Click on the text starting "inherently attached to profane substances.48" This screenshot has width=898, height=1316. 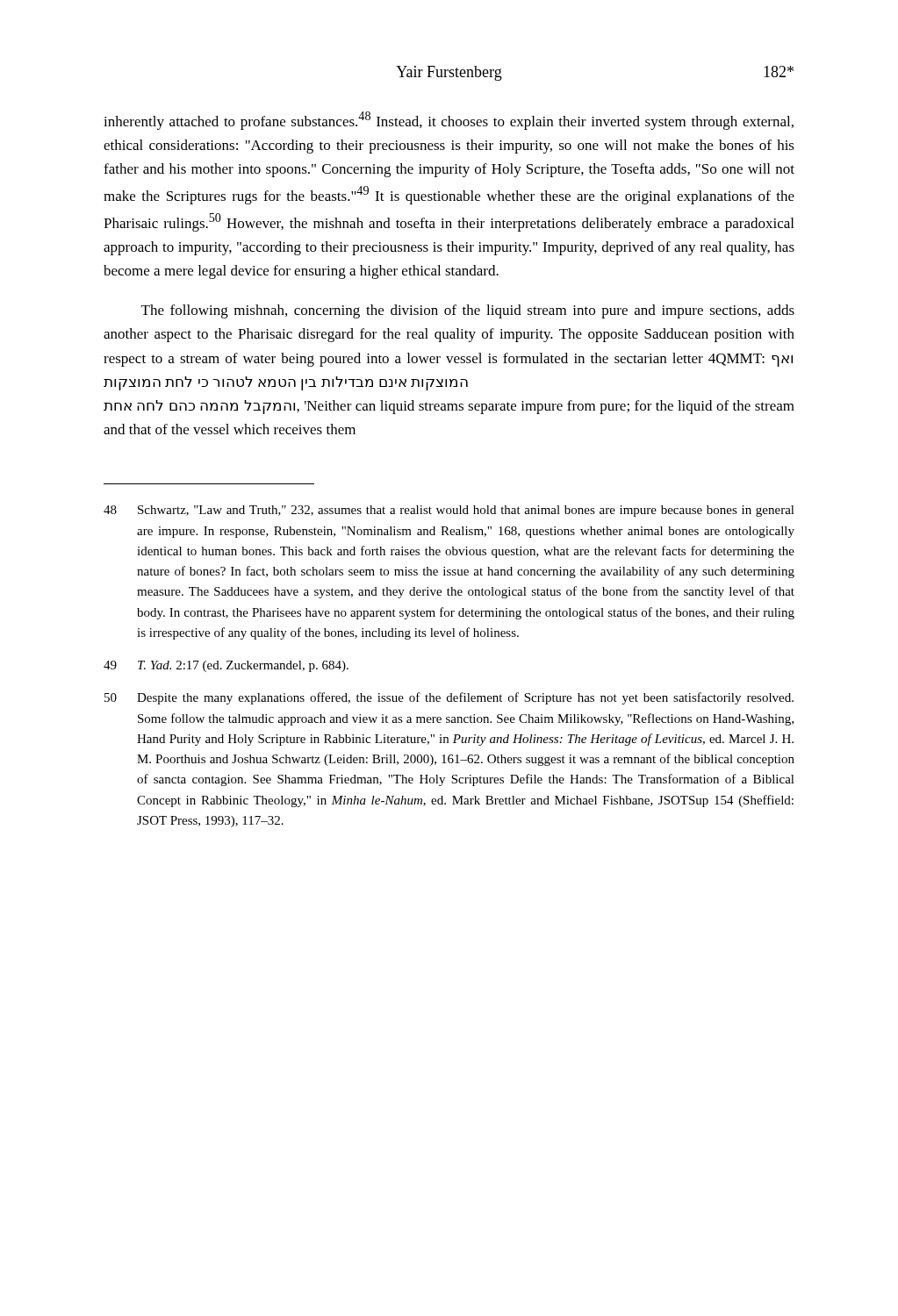449,195
